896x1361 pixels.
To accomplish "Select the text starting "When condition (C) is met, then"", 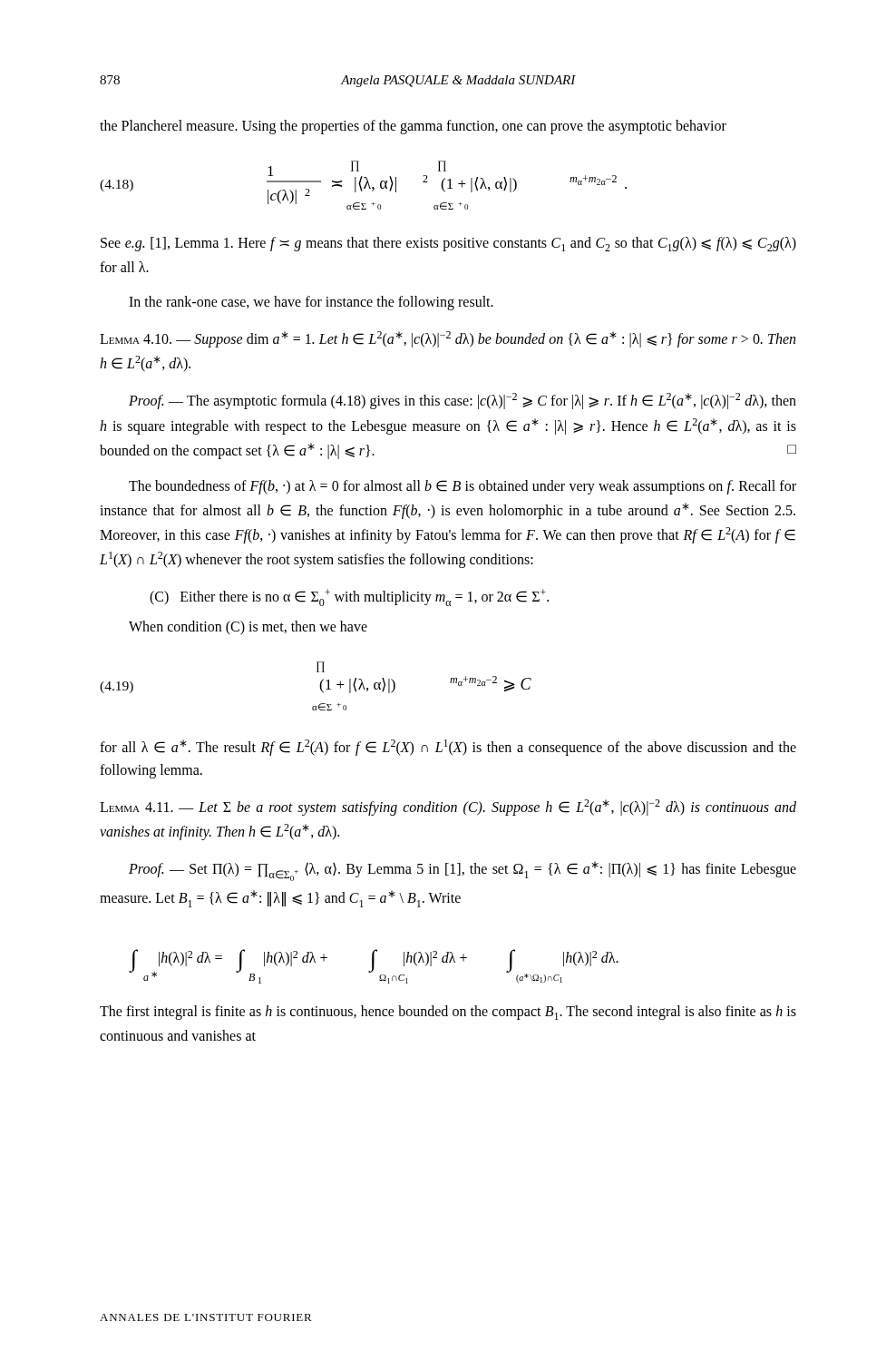I will pos(248,628).
